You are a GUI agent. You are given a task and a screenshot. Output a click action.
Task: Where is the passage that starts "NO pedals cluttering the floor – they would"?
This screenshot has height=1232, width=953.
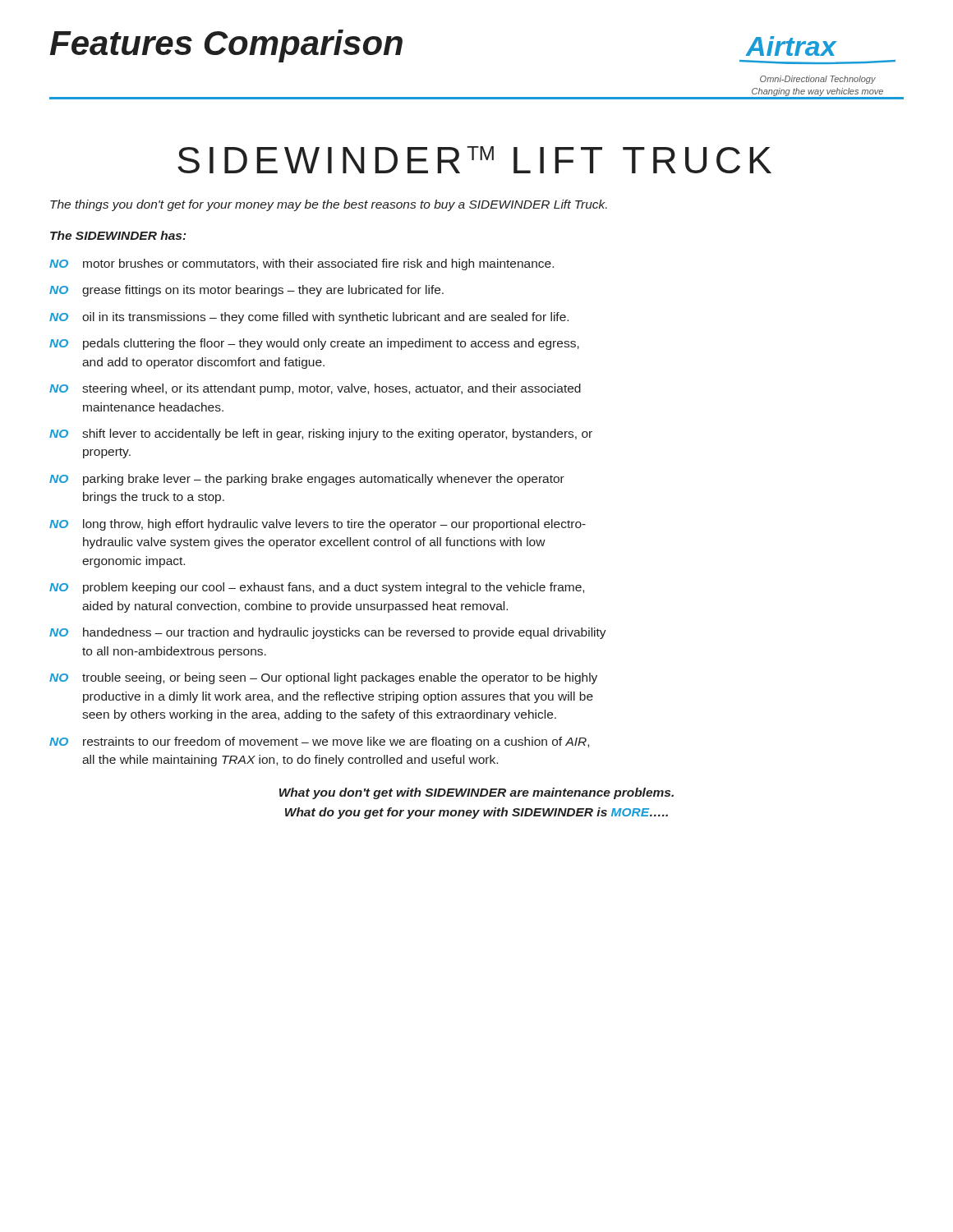pos(476,353)
